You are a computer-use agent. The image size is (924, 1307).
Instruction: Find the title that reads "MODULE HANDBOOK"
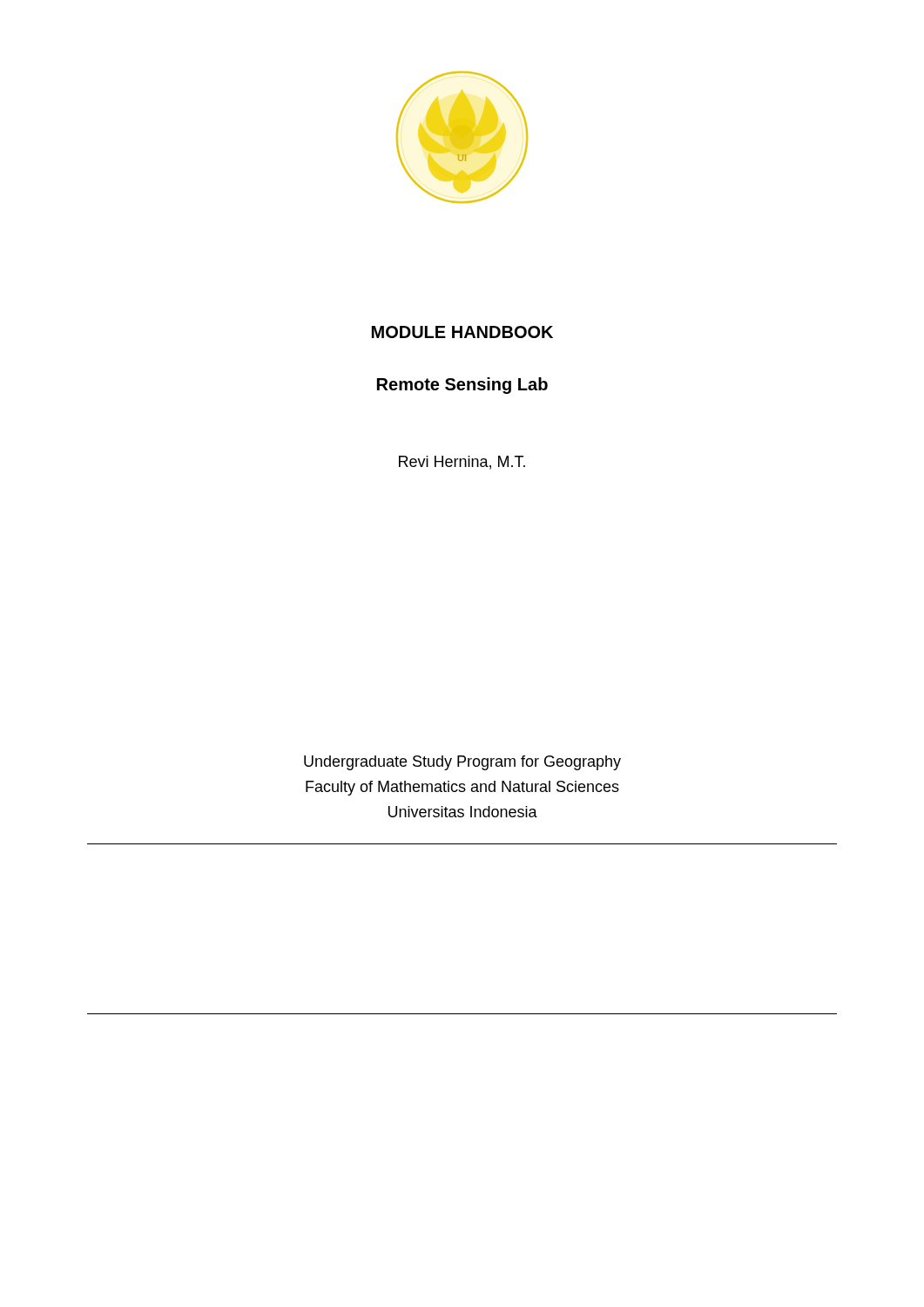[x=462, y=332]
